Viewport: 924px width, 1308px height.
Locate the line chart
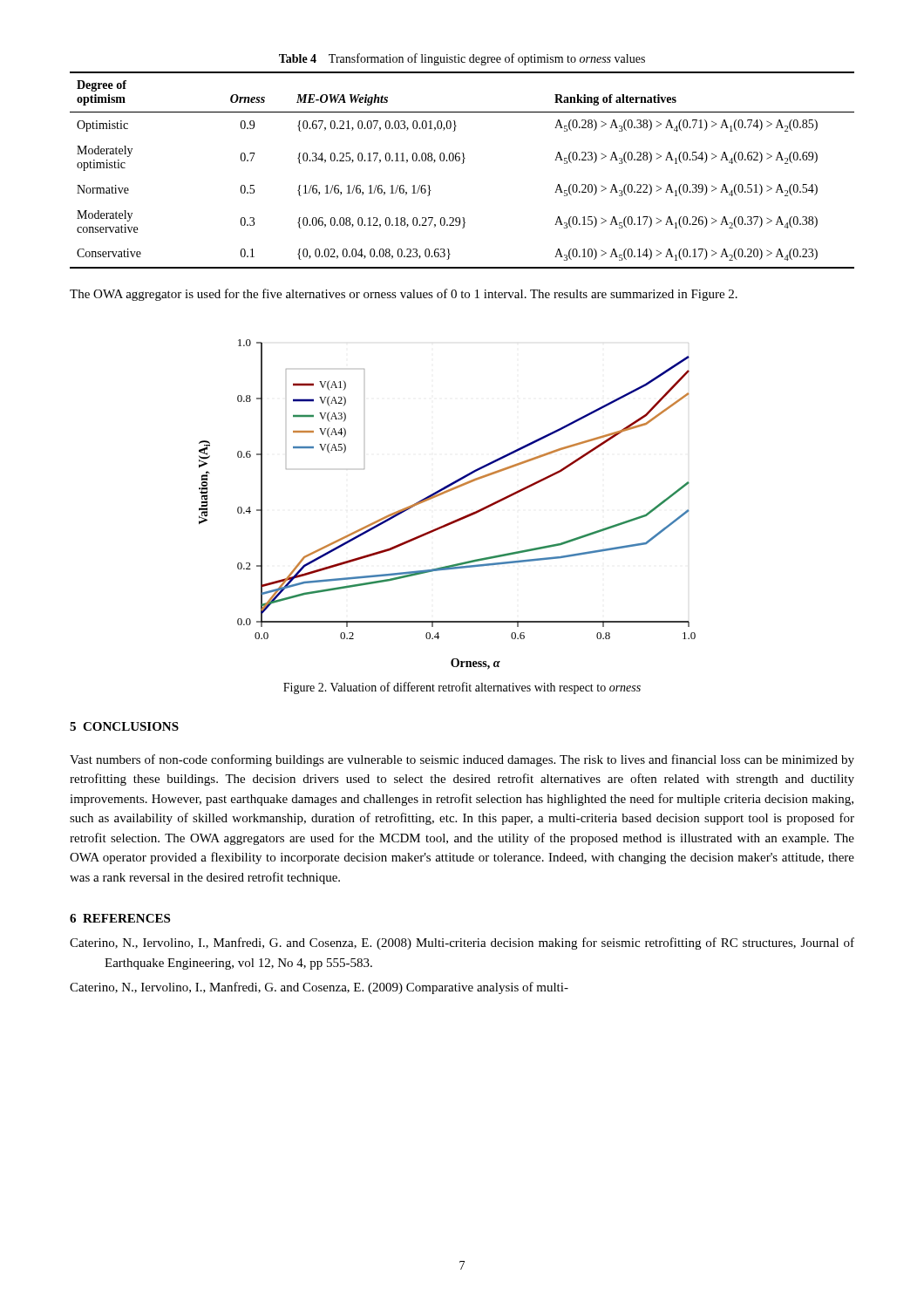point(462,500)
